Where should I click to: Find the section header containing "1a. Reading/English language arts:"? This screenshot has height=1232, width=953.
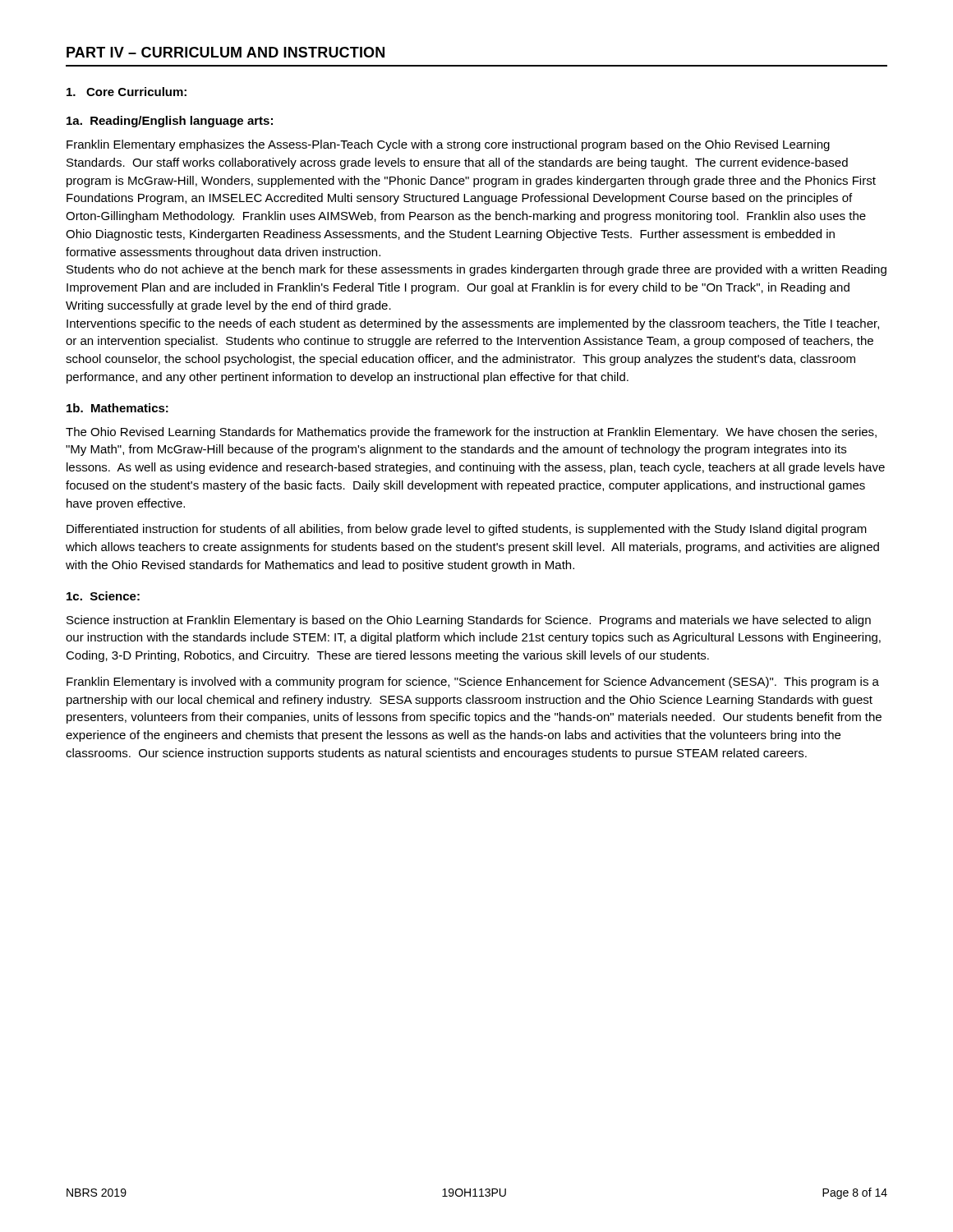pyautogui.click(x=170, y=120)
